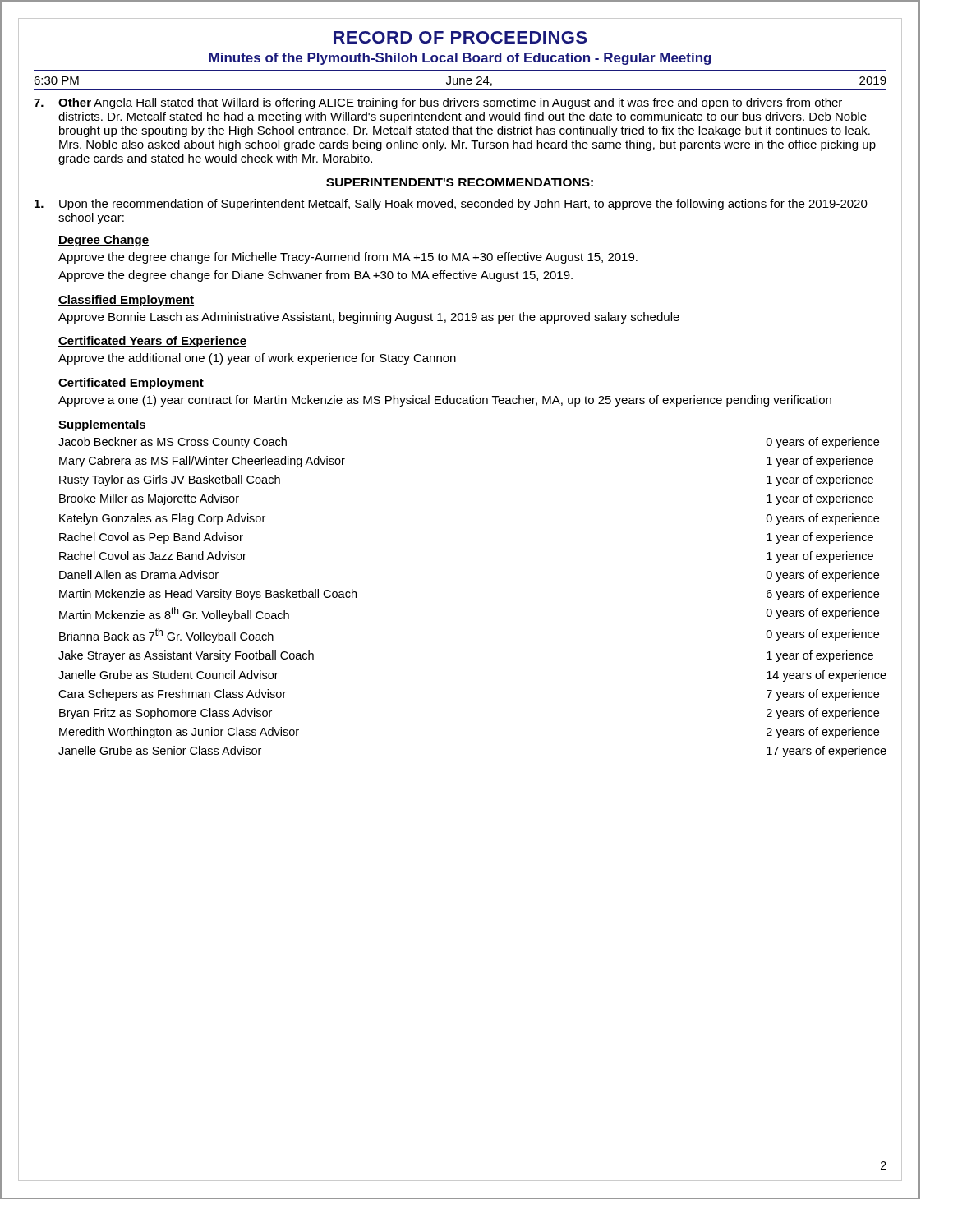Find the list item that says "Rachel Covol as Jazz Band"
The width and height of the screenshot is (953, 1232).
click(152, 556)
